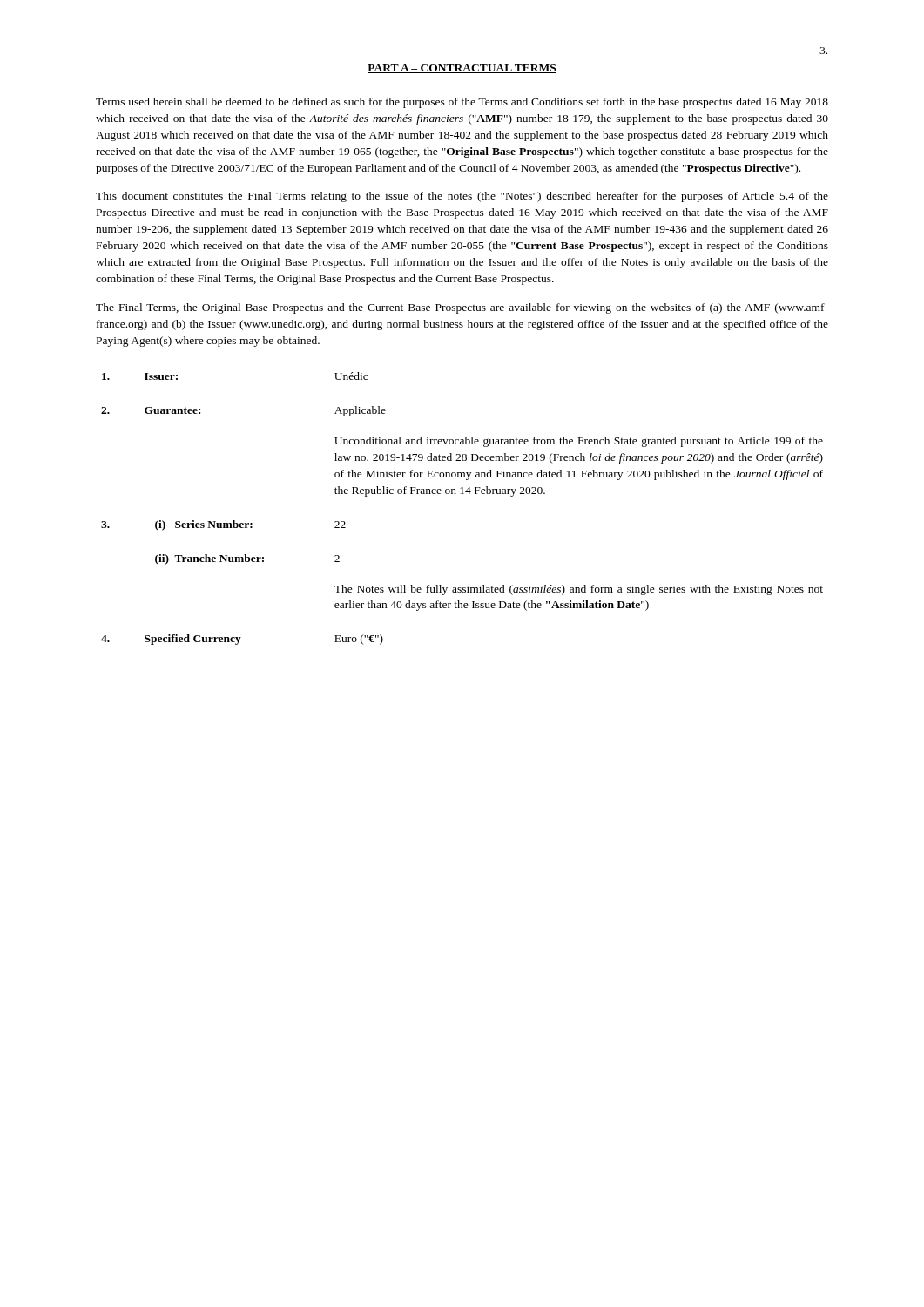Find the block on this page that starts "This document constitutes the Final"

click(x=462, y=237)
